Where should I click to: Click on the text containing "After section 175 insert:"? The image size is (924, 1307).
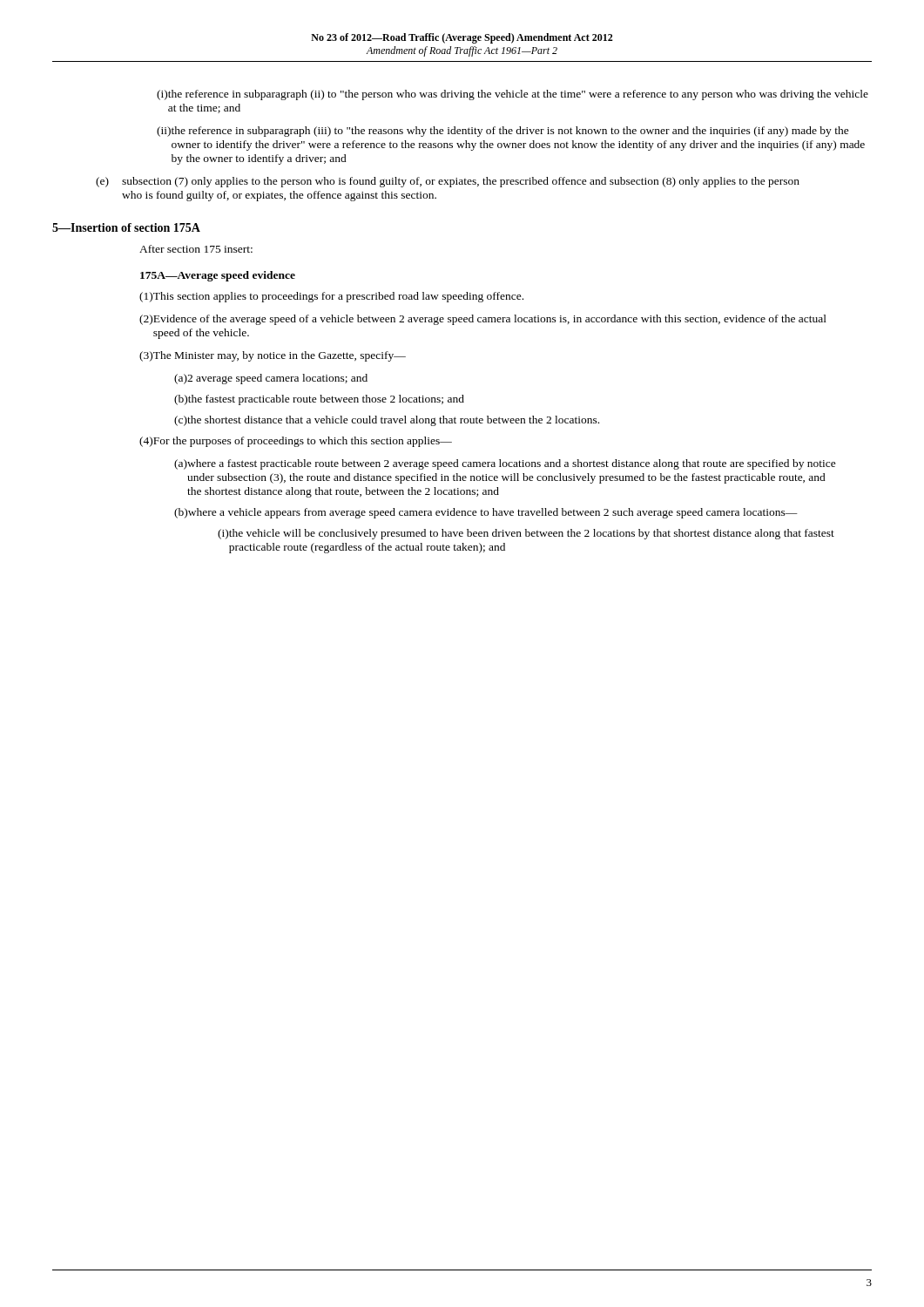(196, 249)
